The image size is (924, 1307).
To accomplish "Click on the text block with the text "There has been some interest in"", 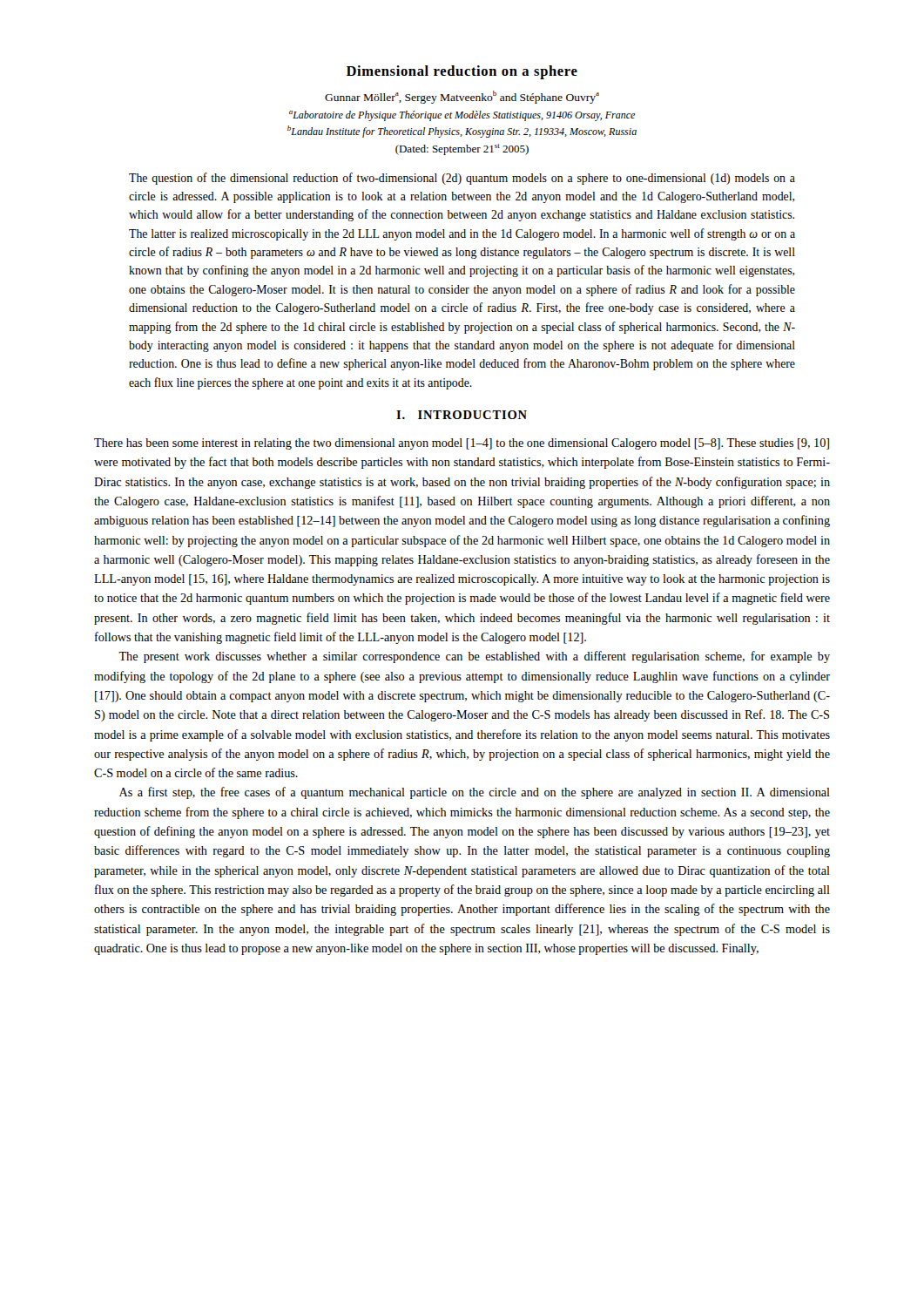I will (462, 695).
